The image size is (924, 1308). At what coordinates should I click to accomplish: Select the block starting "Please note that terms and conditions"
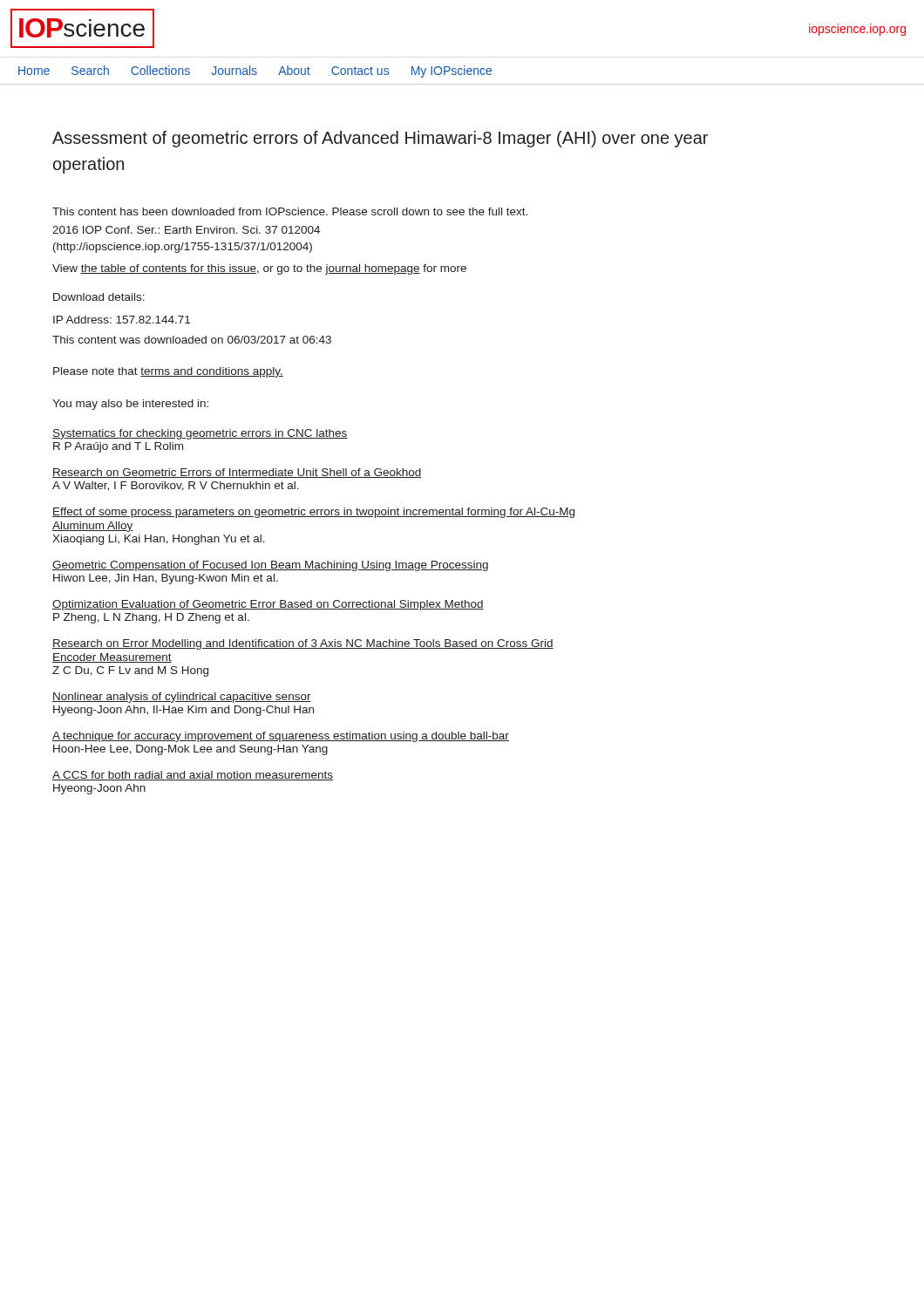pos(168,371)
